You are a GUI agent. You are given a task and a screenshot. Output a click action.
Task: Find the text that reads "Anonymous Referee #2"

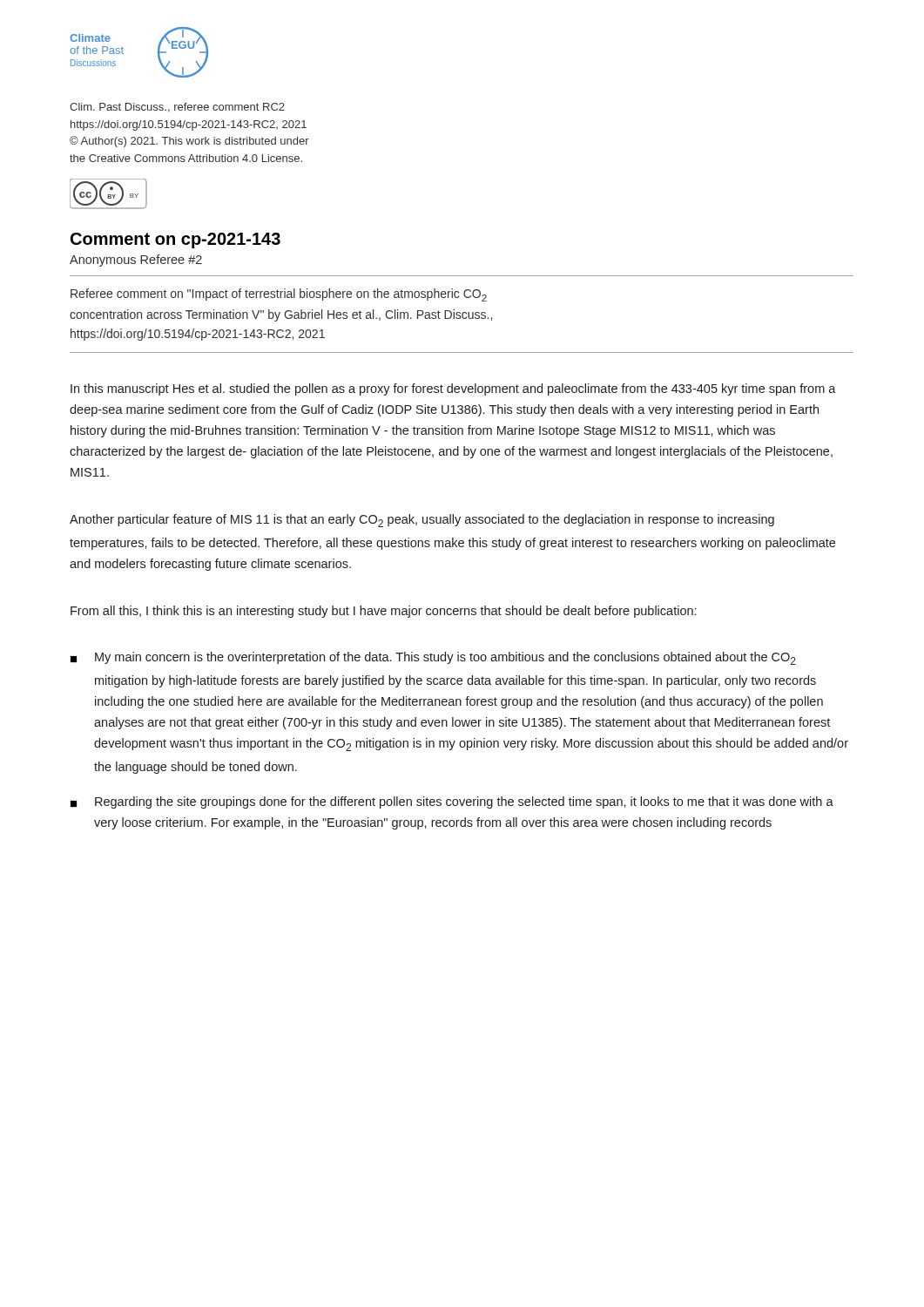point(136,260)
